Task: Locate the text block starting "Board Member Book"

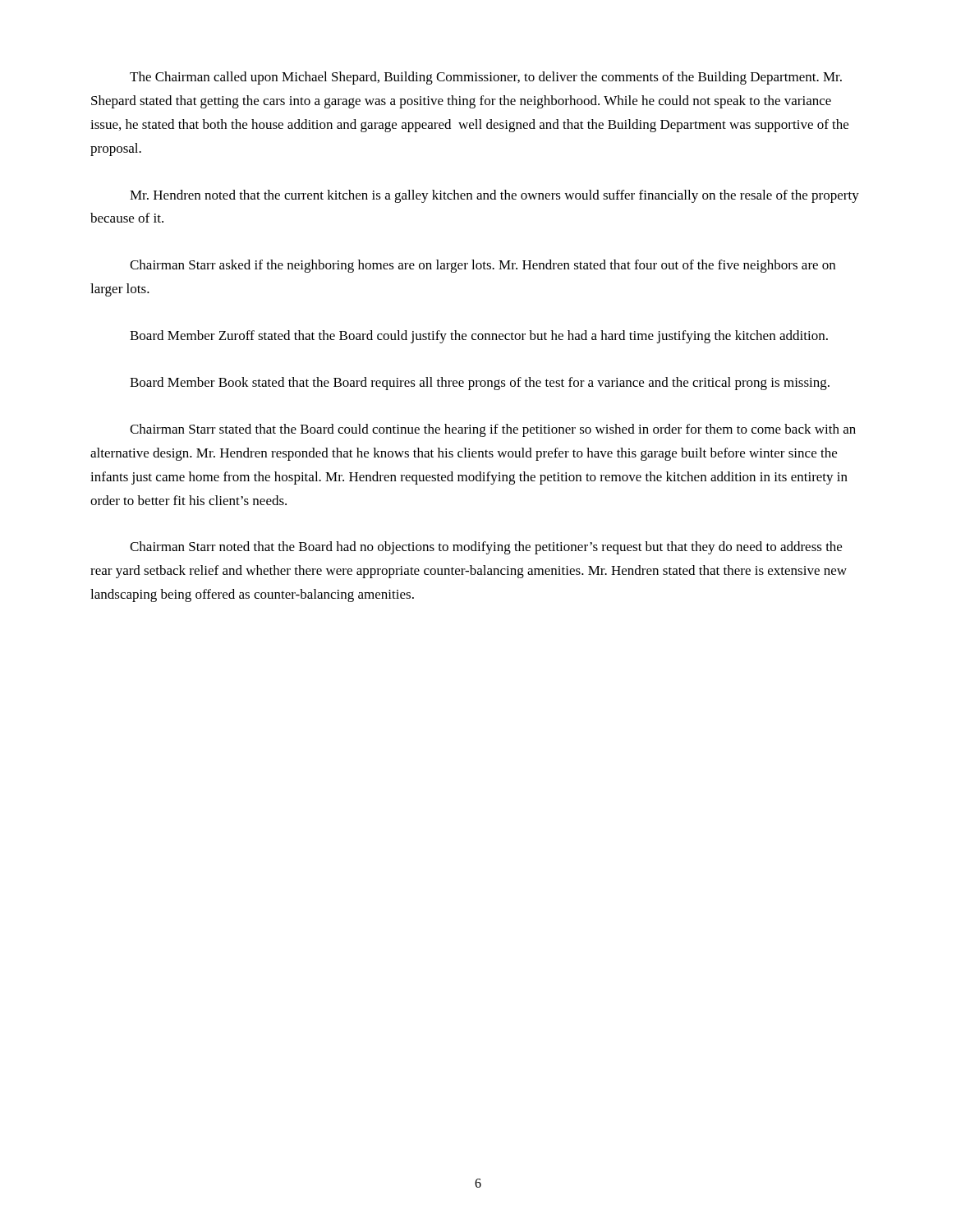Action: 480,382
